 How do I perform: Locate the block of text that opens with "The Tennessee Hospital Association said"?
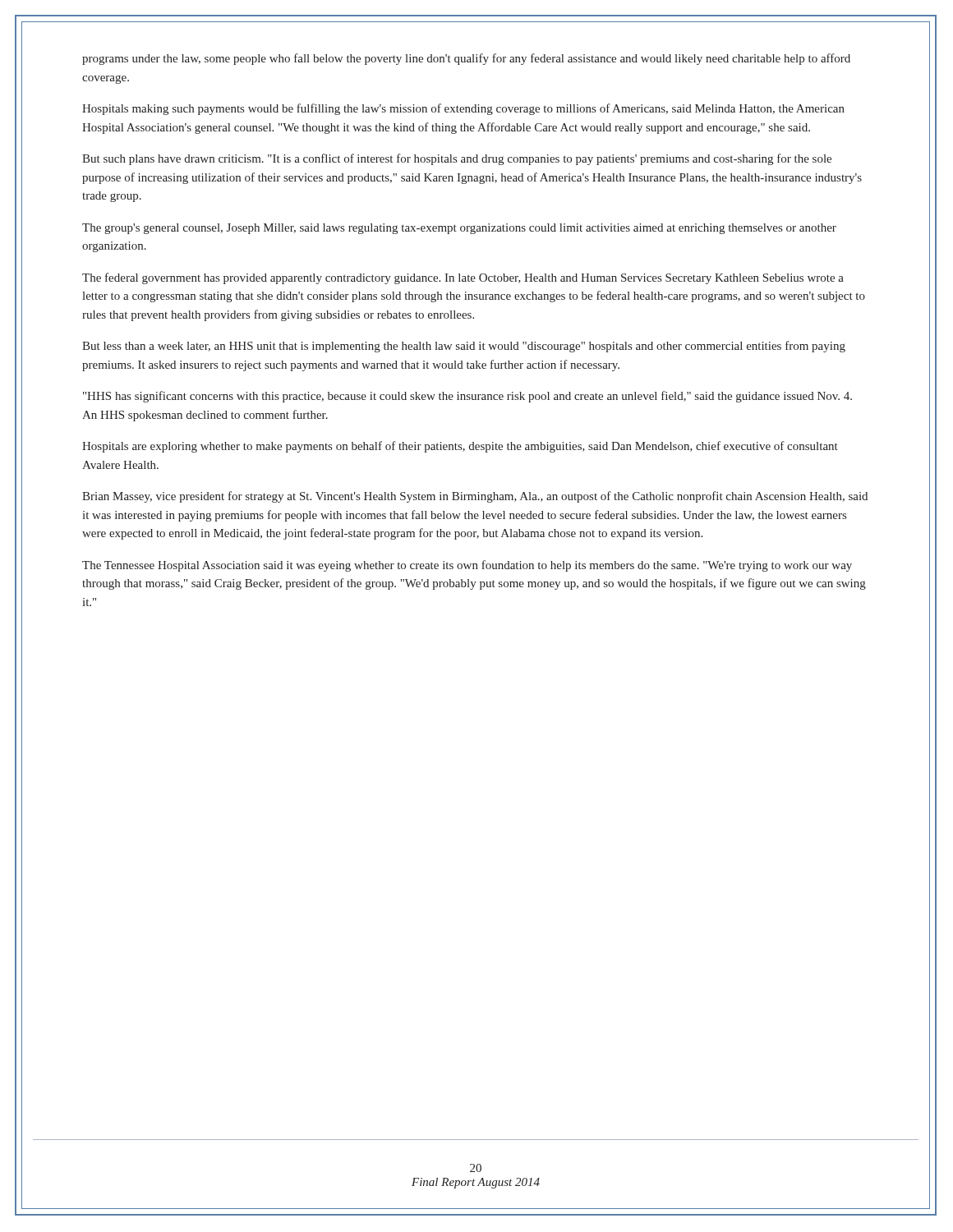(x=474, y=583)
